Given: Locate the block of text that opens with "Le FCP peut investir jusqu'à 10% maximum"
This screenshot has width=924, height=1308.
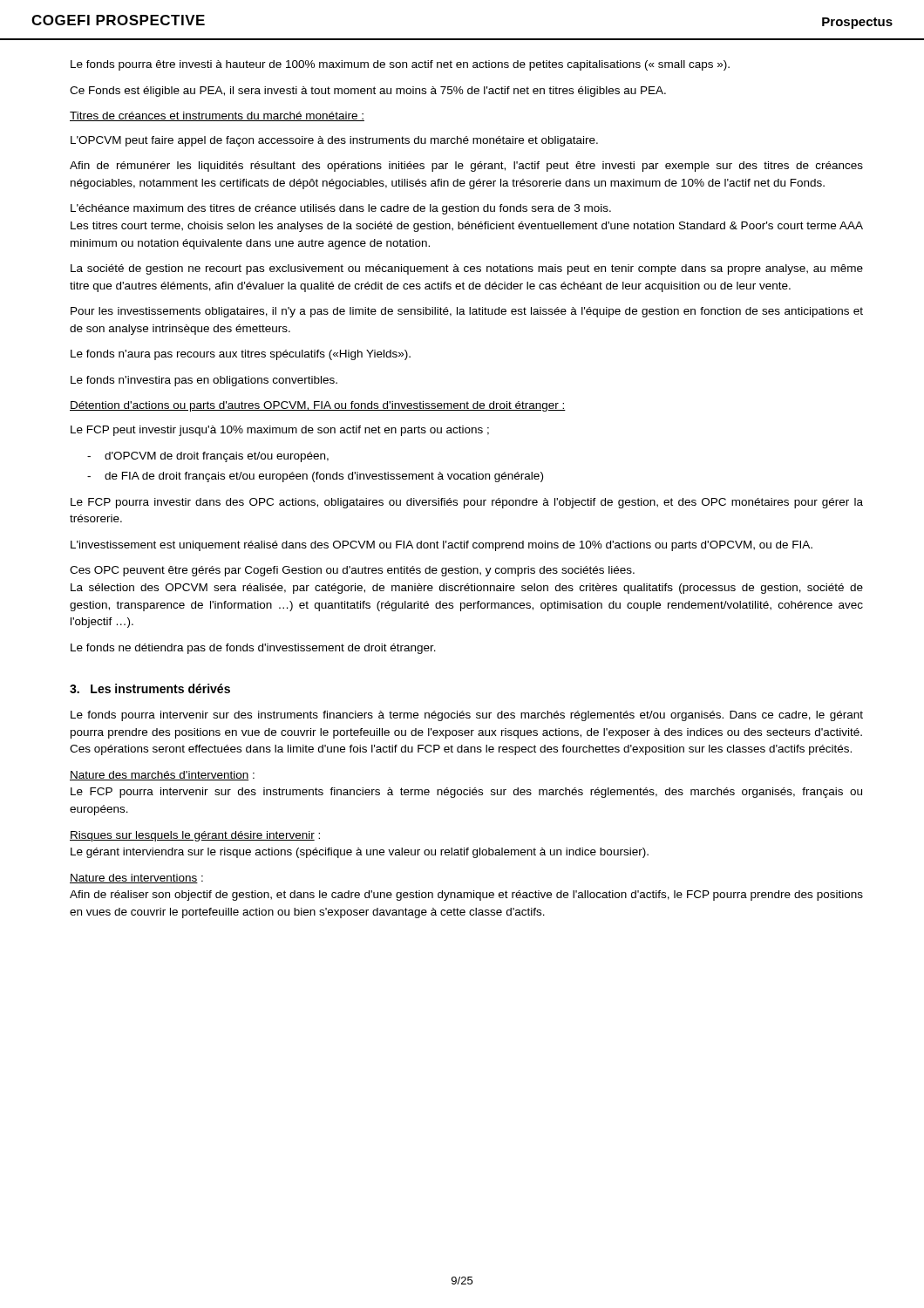Looking at the screenshot, I should click(x=466, y=430).
